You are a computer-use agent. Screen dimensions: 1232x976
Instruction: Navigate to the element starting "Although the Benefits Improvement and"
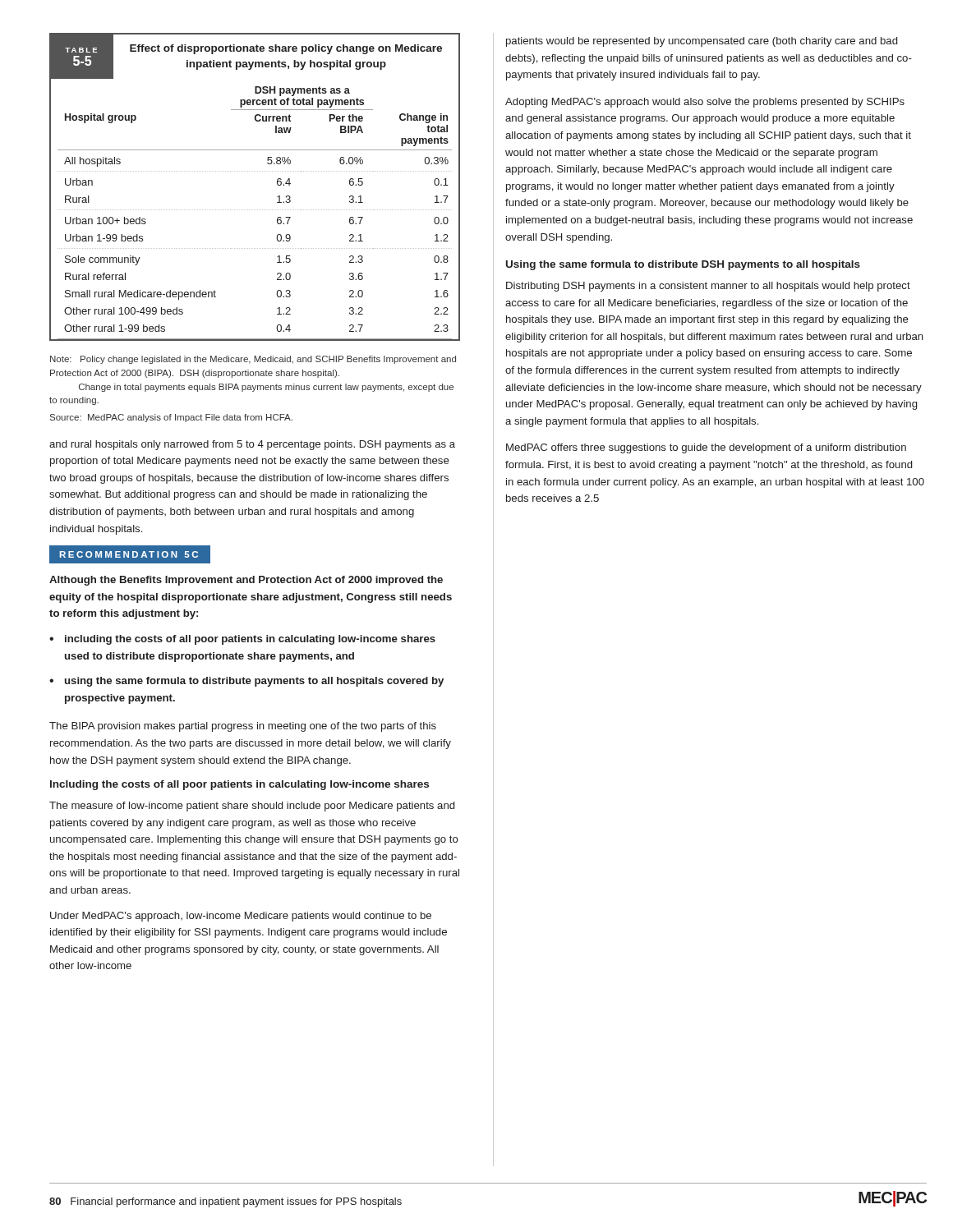tap(251, 597)
